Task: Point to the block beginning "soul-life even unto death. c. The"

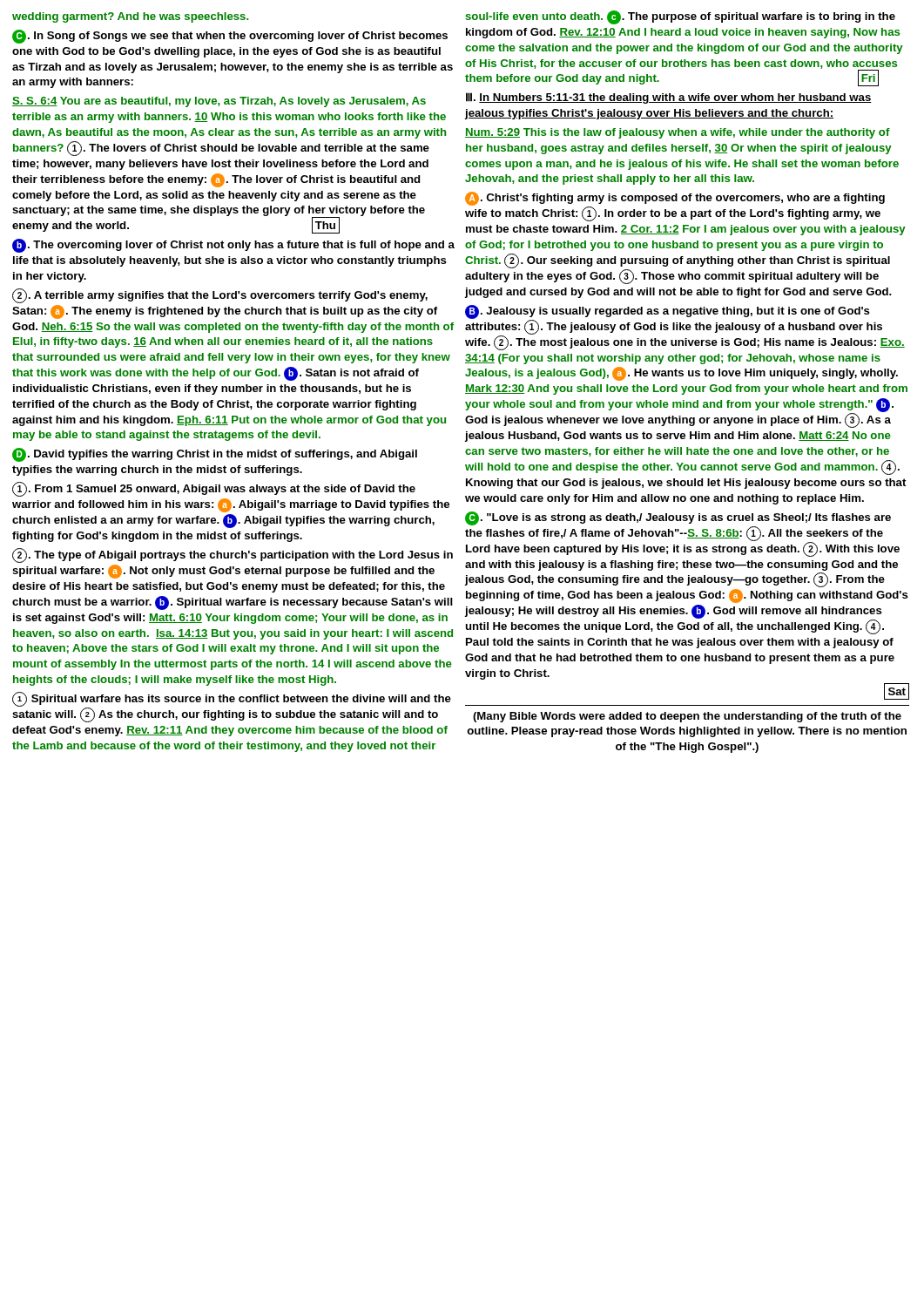Action: (687, 48)
